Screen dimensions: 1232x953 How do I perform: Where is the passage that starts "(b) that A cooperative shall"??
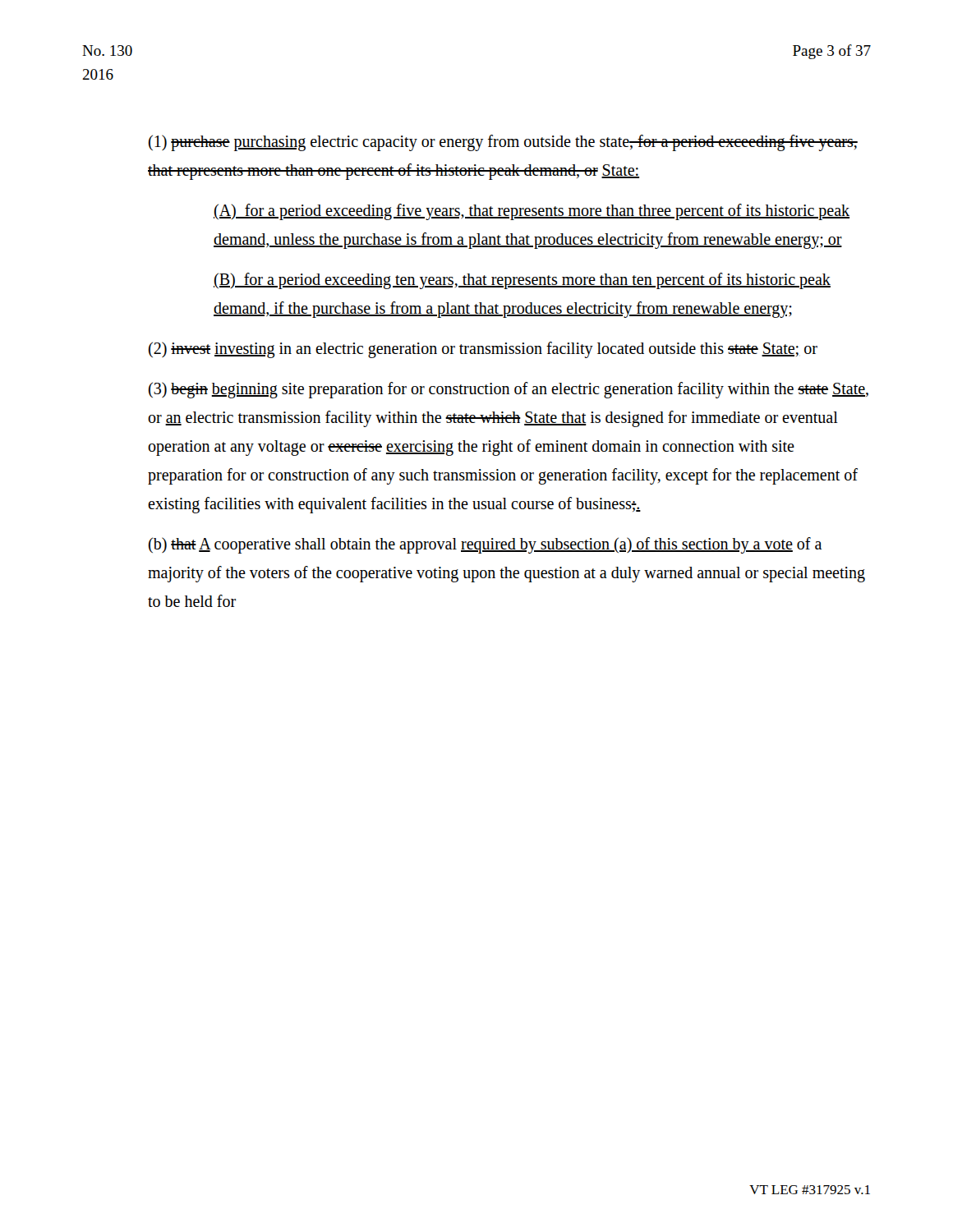coord(509,573)
